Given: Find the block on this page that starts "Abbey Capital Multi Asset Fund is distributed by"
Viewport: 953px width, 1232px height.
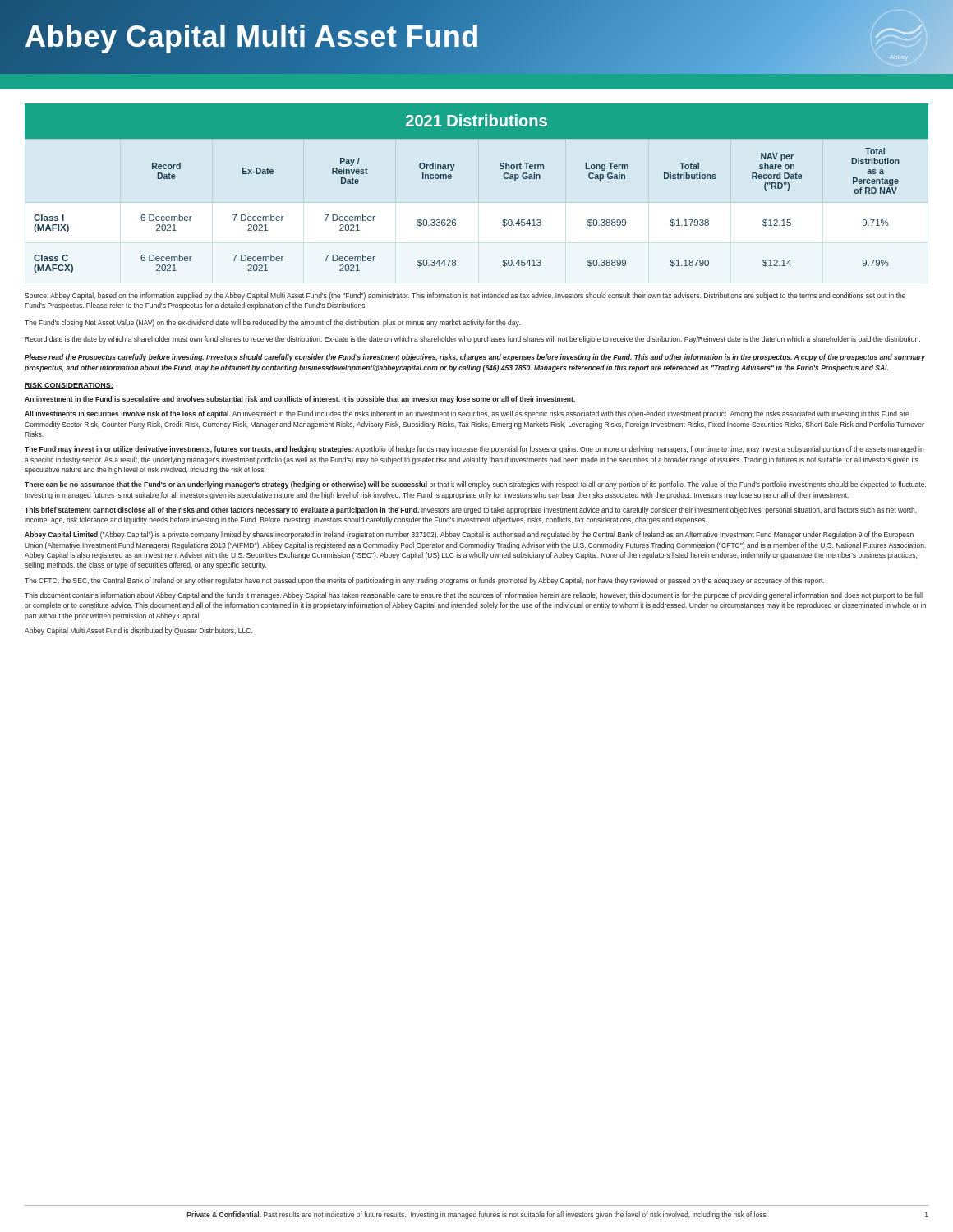Looking at the screenshot, I should click(139, 631).
